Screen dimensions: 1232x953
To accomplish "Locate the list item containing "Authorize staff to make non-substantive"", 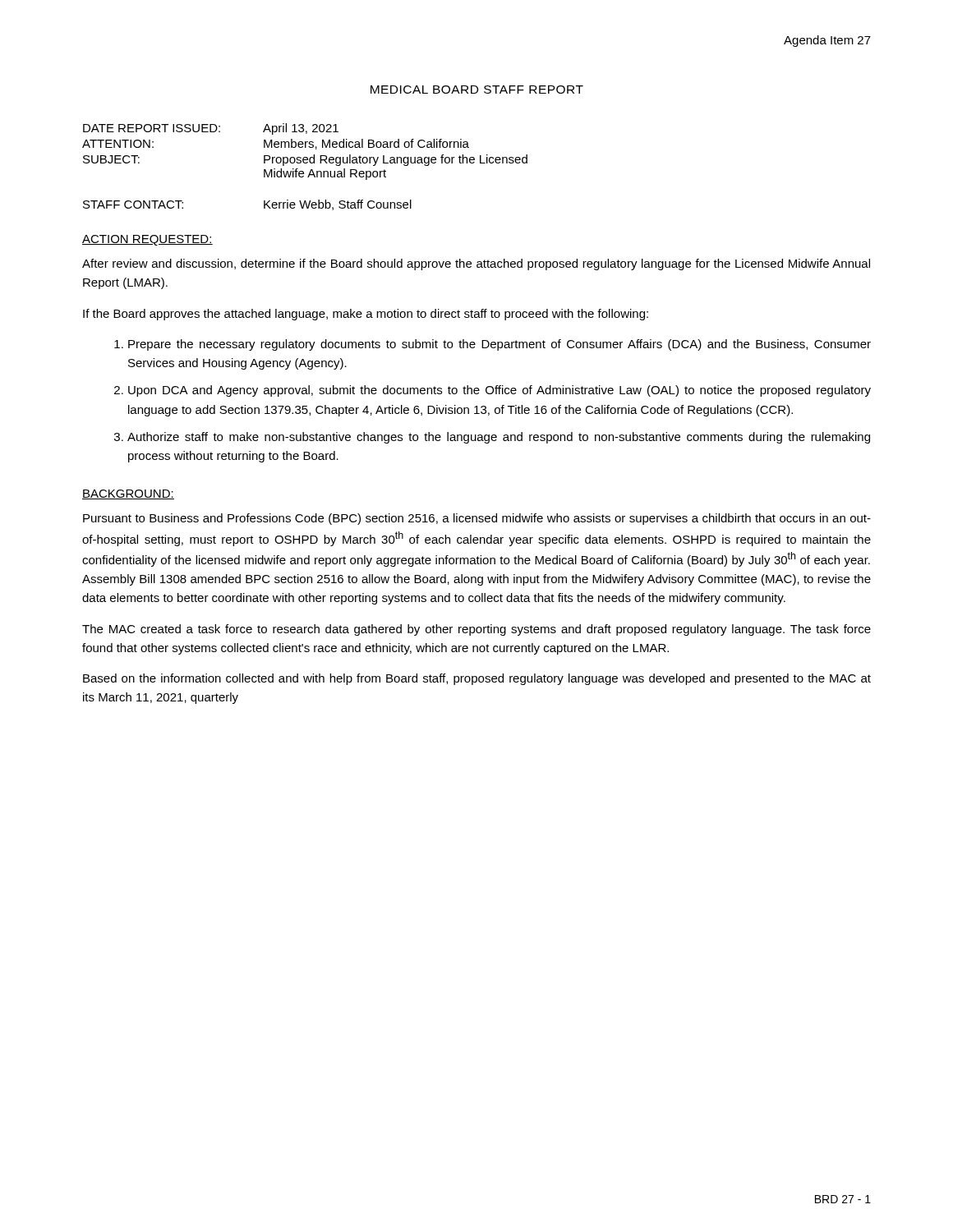I will click(x=499, y=446).
